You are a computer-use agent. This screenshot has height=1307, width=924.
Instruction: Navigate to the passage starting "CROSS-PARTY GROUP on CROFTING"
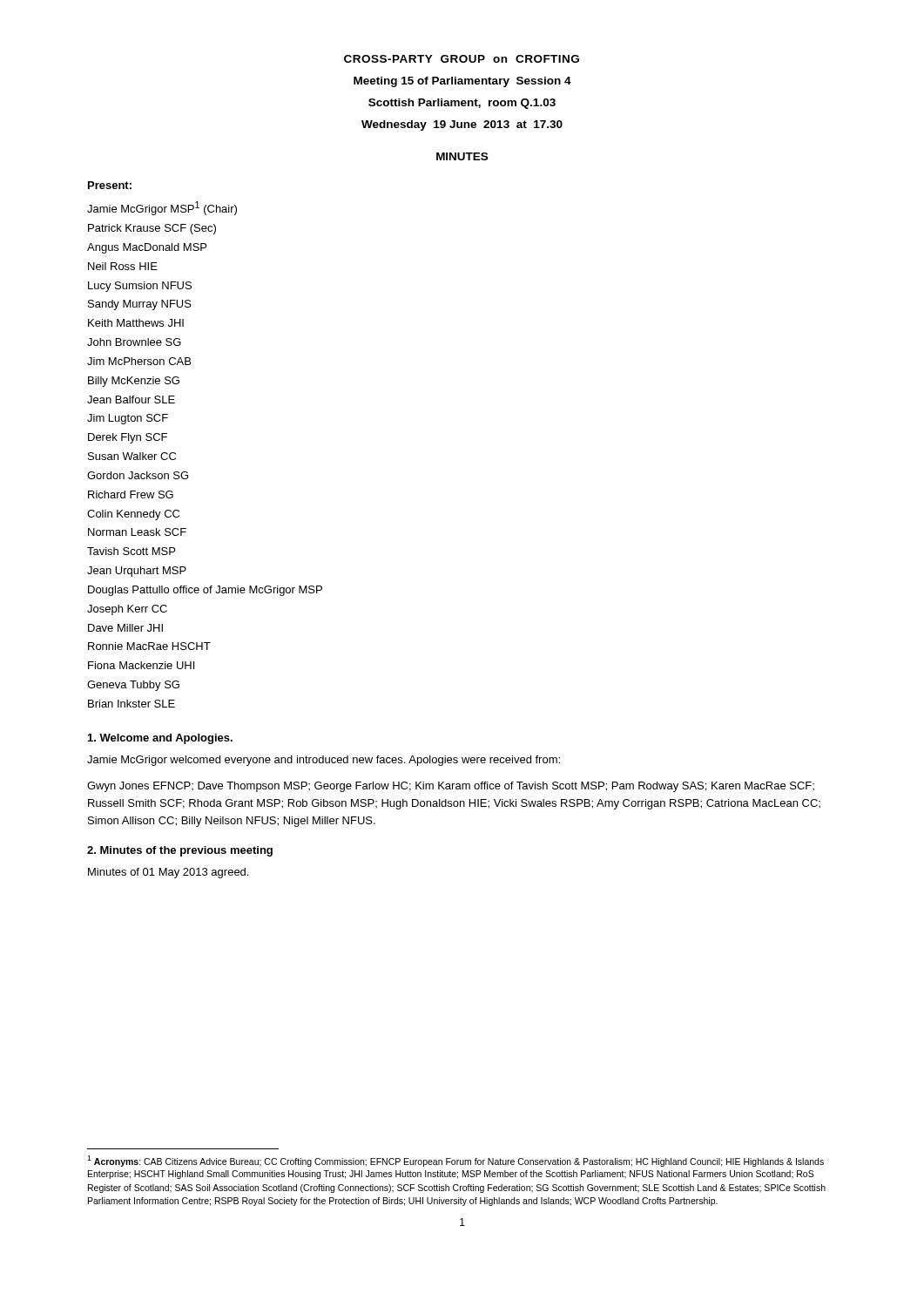[x=462, y=59]
